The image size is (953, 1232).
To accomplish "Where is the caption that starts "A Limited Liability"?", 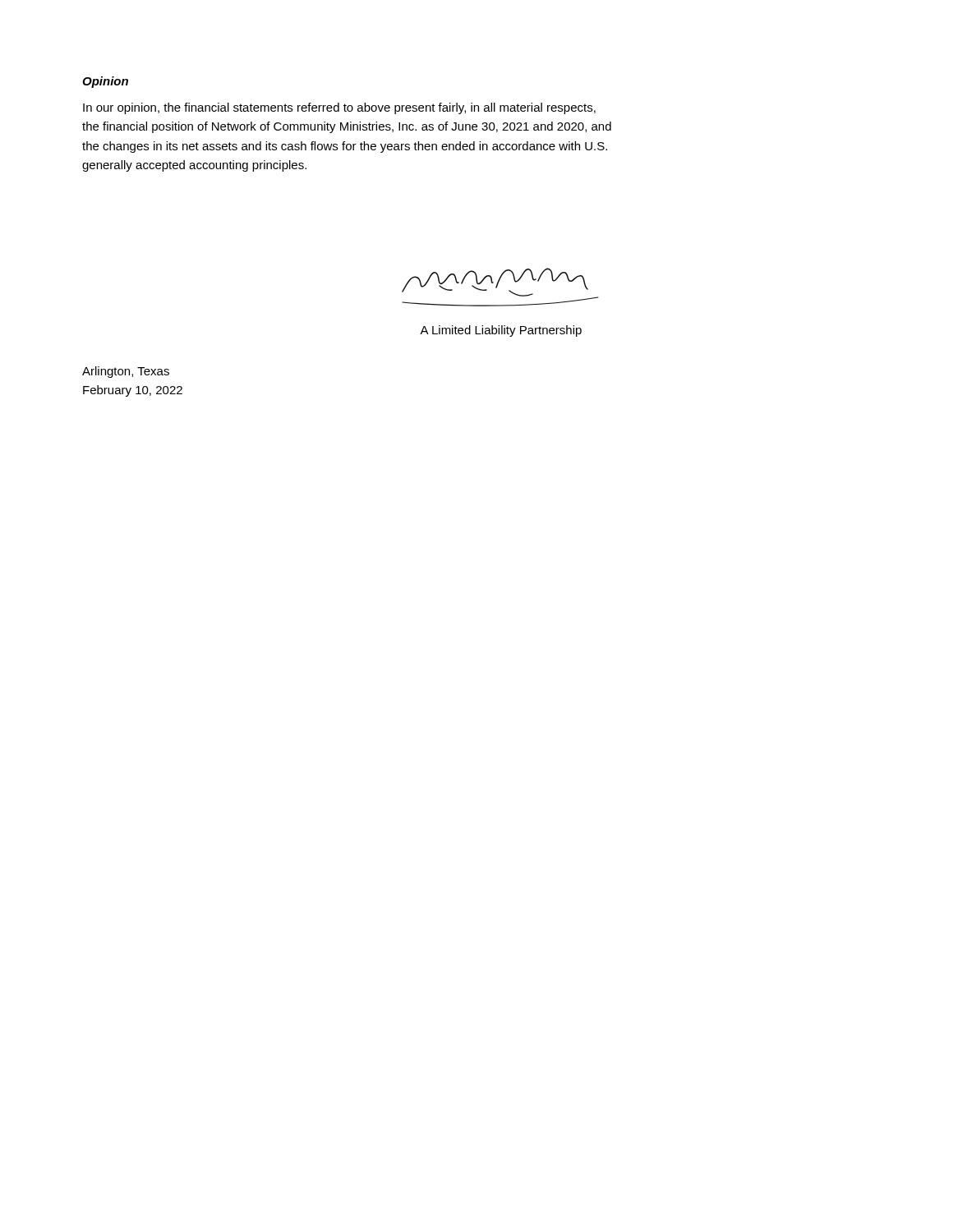I will tap(501, 330).
